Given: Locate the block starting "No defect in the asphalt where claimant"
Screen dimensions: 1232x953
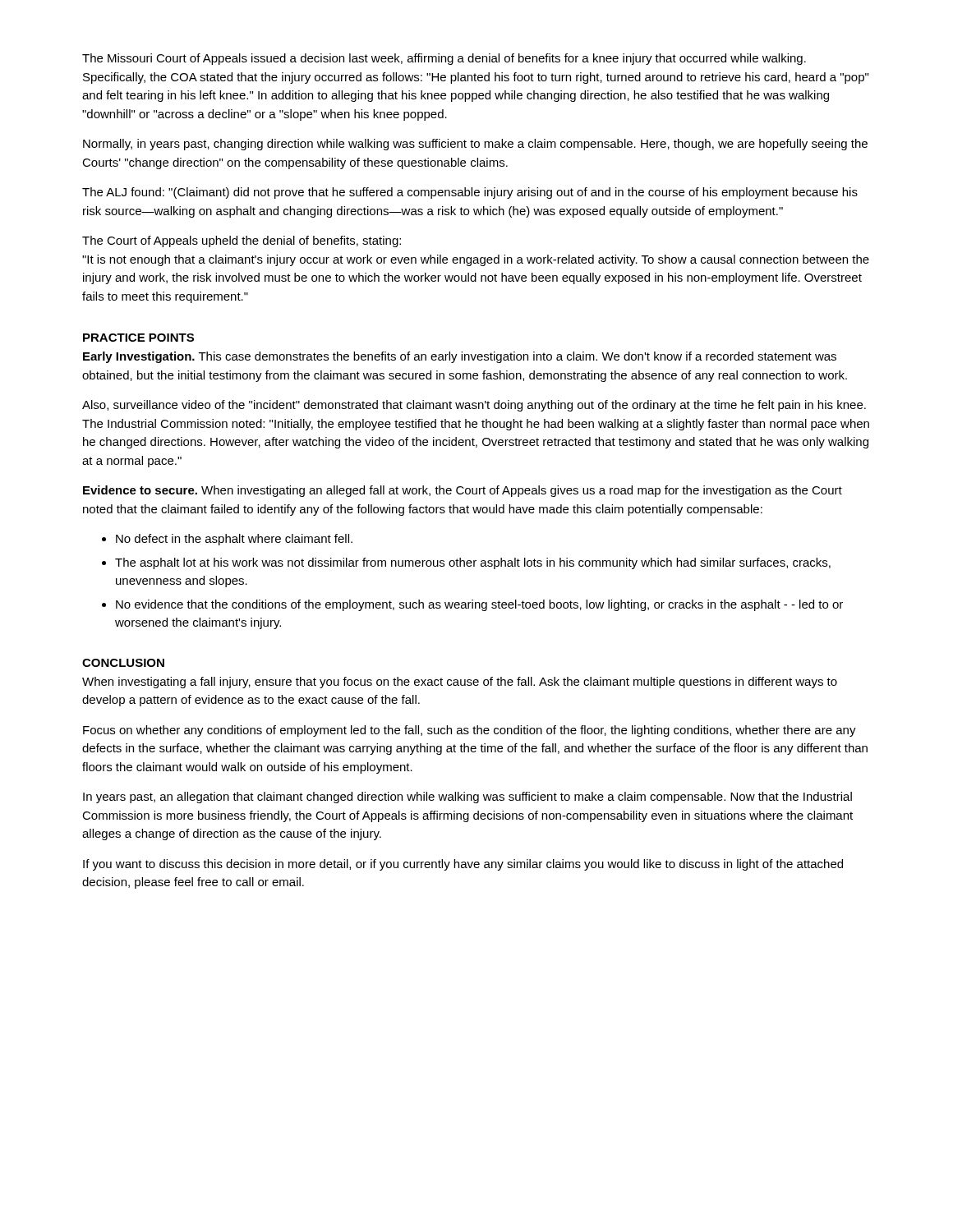Looking at the screenshot, I should (x=234, y=538).
